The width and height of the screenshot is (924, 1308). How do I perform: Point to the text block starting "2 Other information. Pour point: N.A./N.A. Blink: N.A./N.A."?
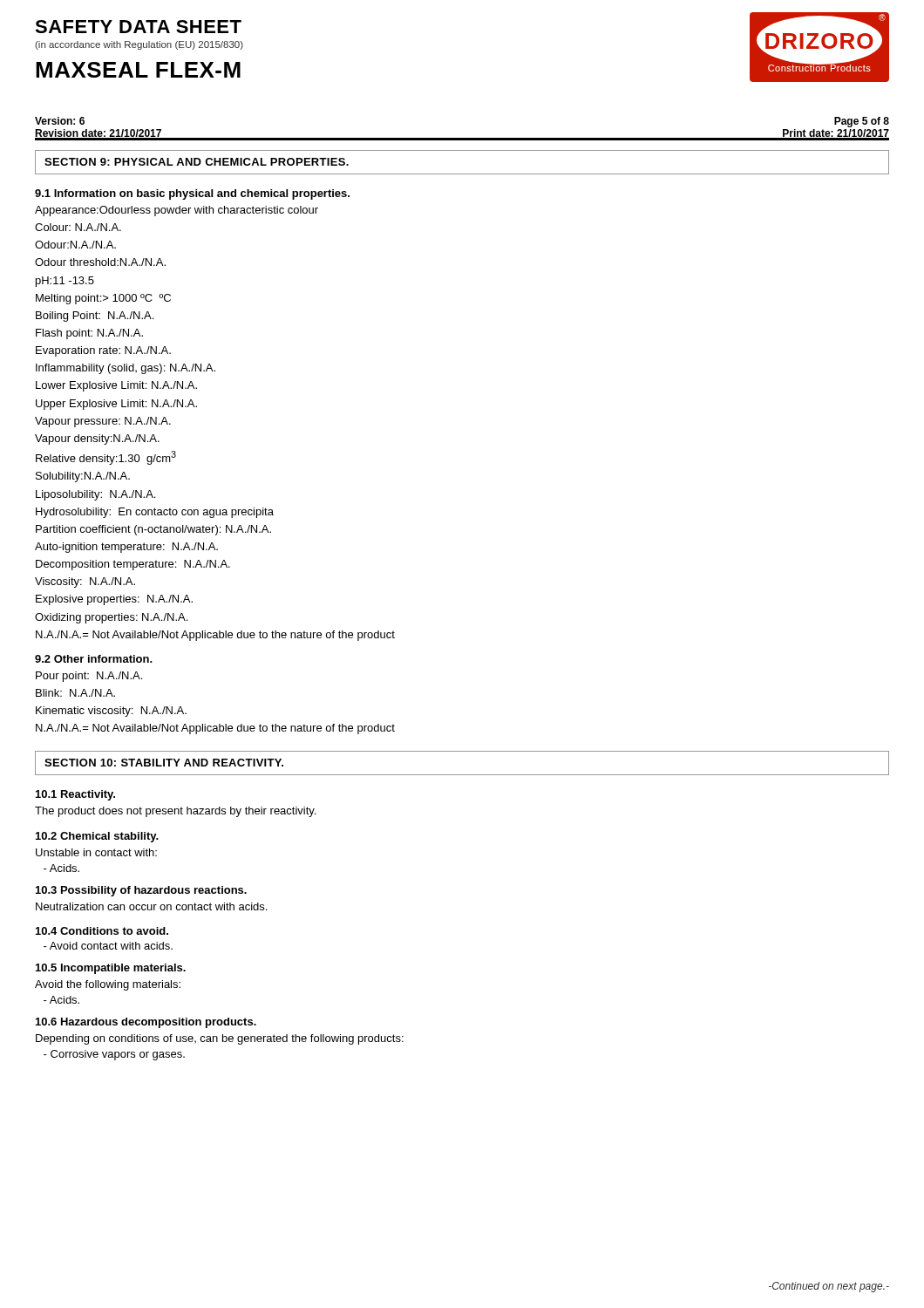94,659
